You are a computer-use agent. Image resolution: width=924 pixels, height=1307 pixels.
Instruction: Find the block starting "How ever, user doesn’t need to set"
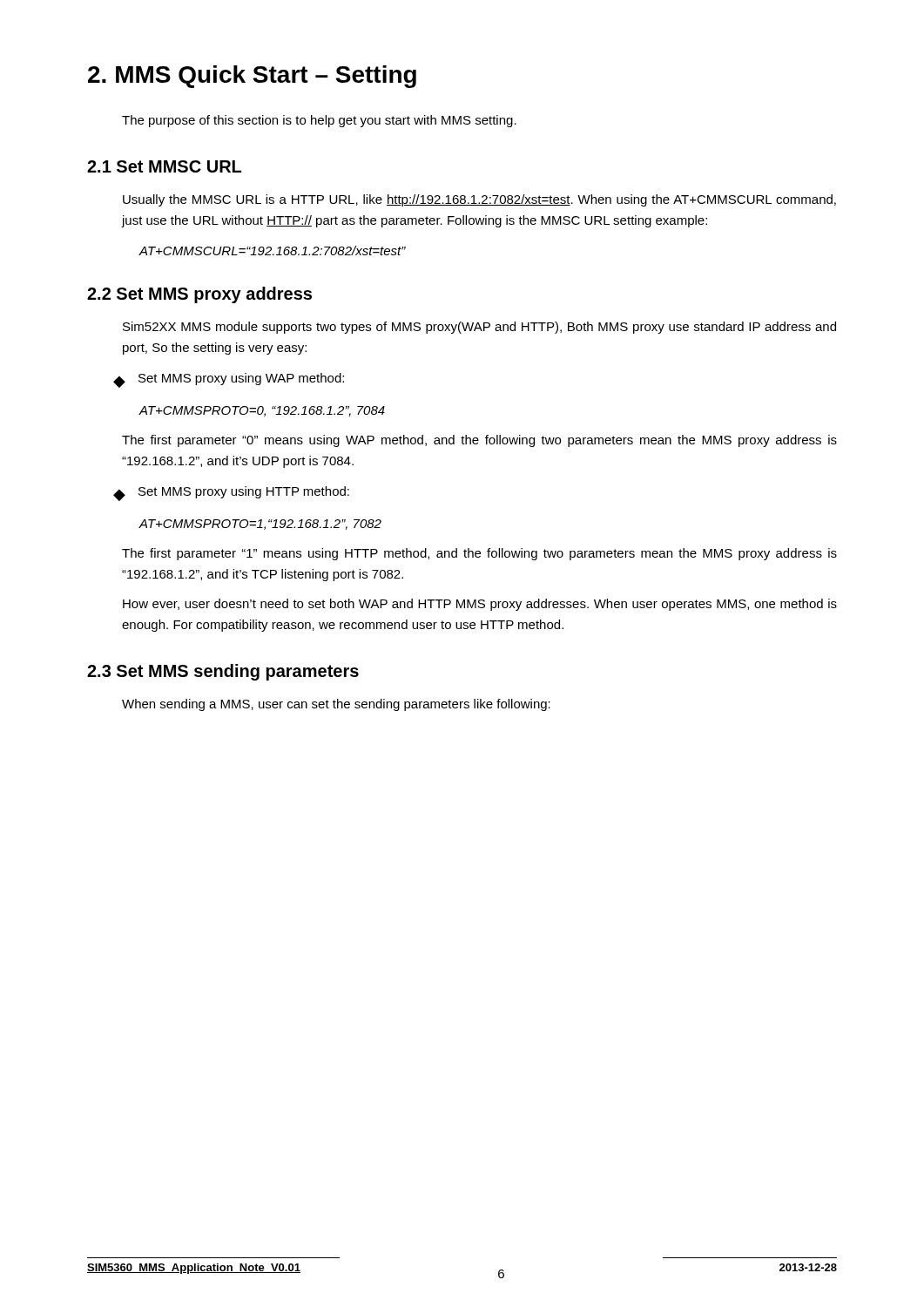point(479,614)
